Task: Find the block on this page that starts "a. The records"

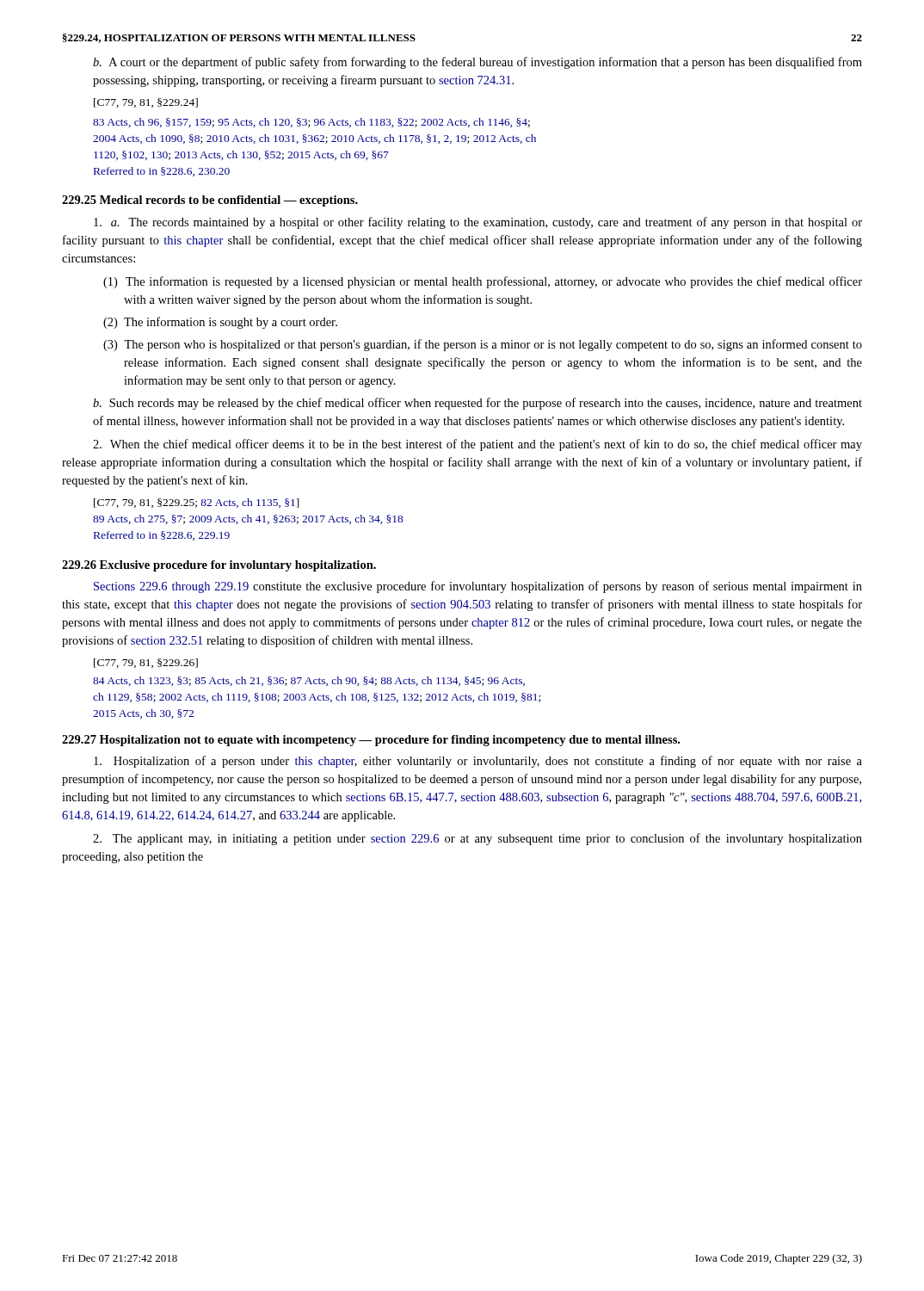Action: pos(462,240)
